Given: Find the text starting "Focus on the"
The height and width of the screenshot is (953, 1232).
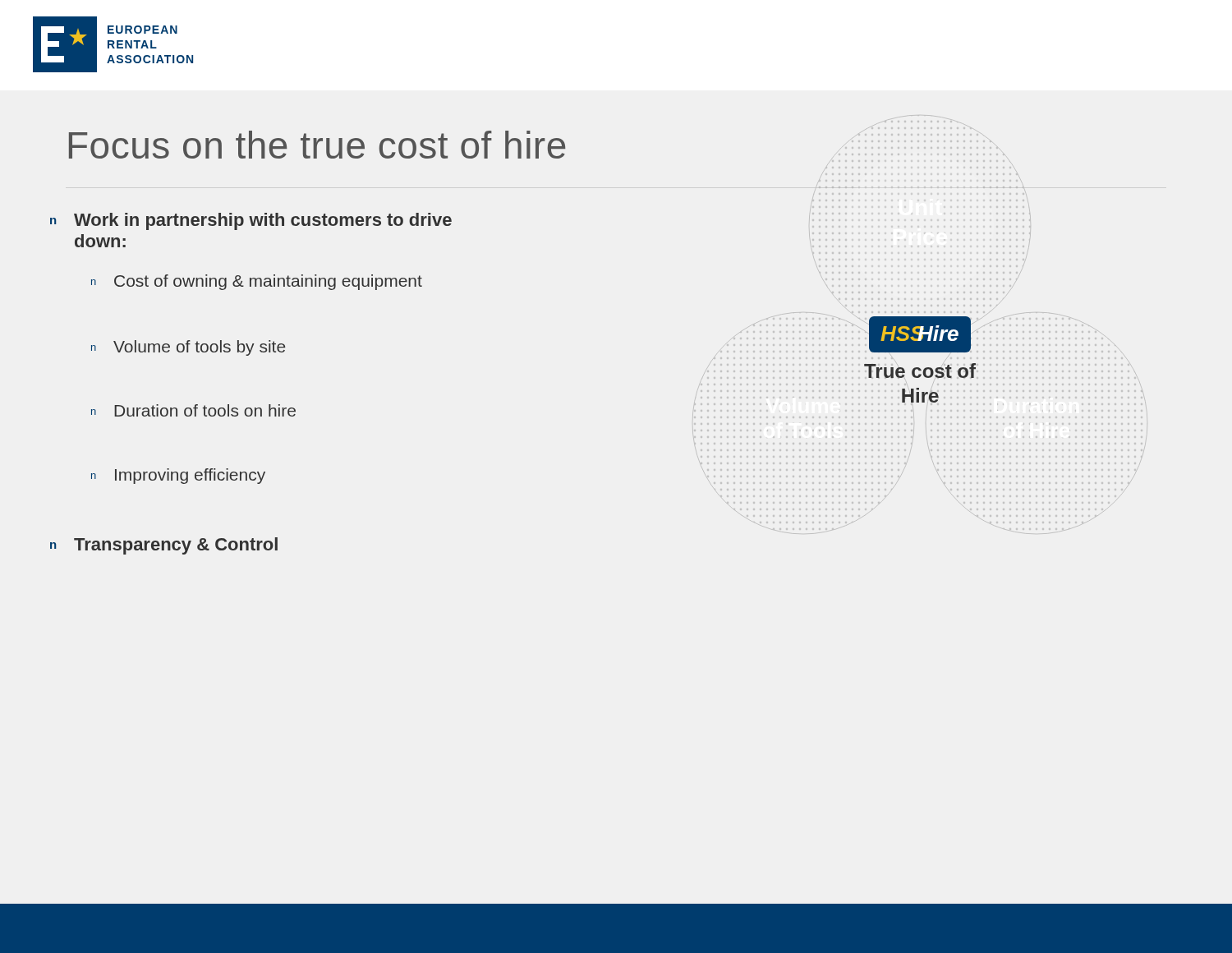Looking at the screenshot, I should (x=317, y=145).
